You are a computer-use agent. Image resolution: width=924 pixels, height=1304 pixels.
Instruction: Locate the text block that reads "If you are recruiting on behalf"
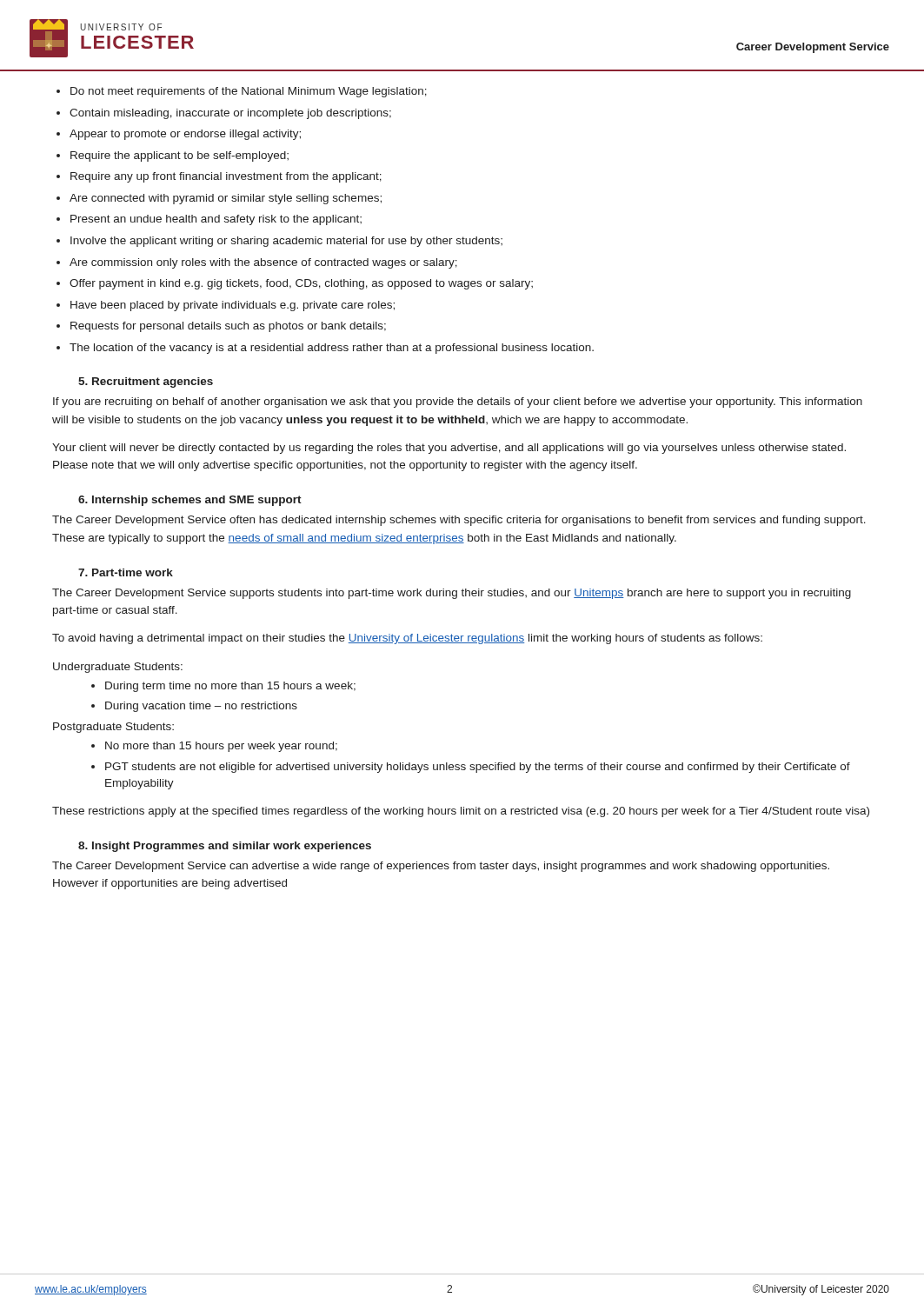coord(457,410)
